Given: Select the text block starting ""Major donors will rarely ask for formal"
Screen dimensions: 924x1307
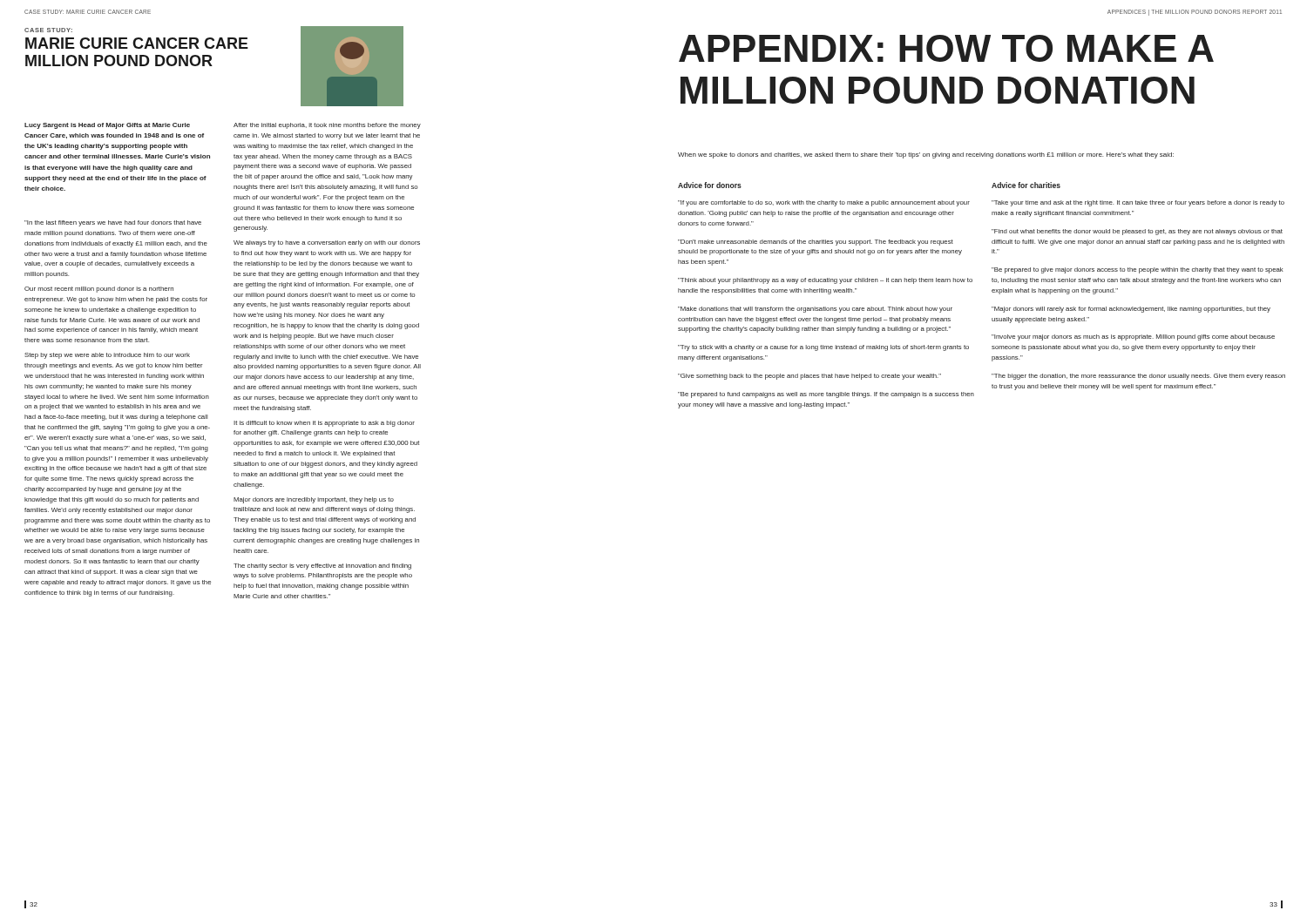Looking at the screenshot, I should 1131,314.
